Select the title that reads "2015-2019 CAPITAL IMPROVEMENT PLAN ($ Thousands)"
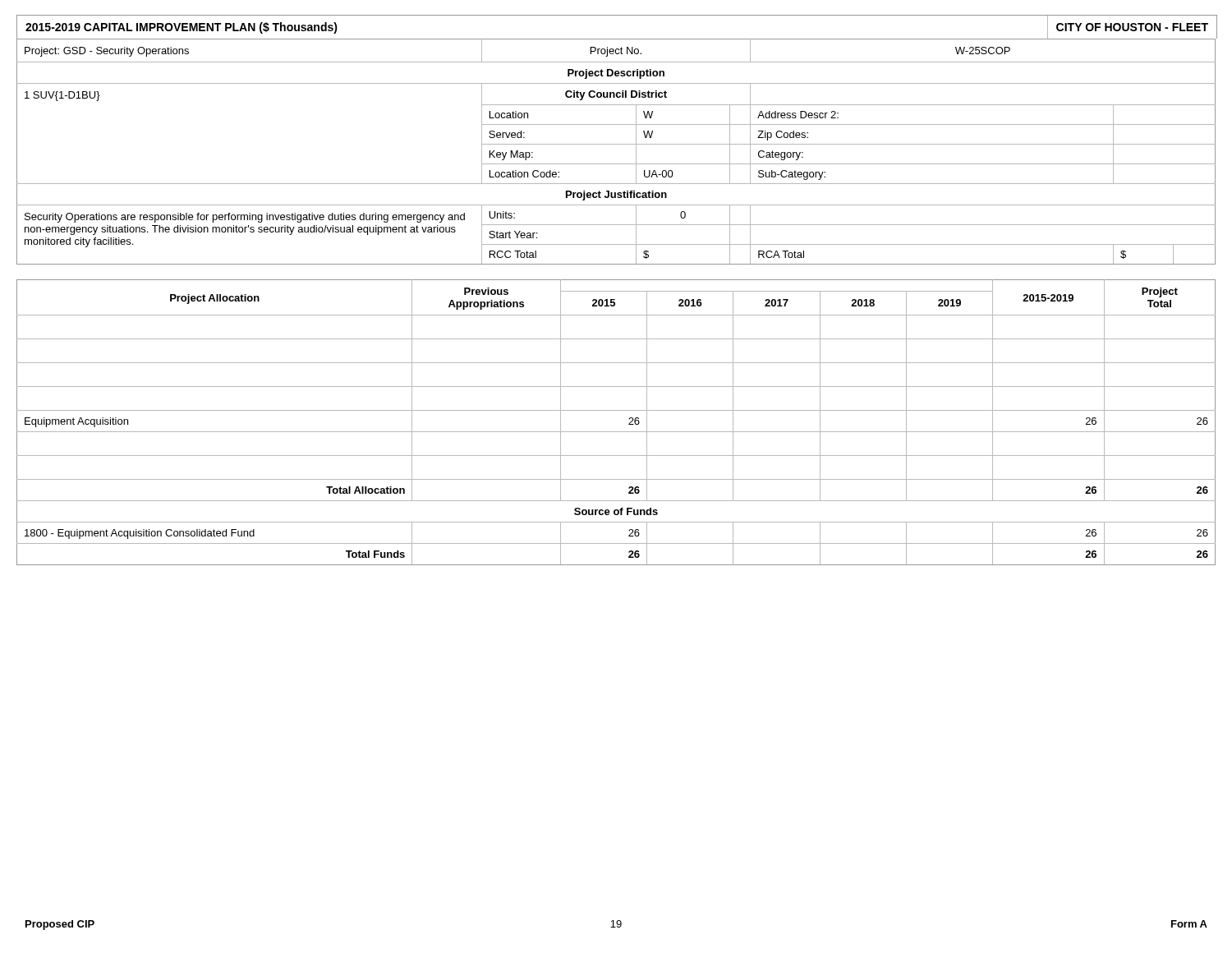Image resolution: width=1232 pixels, height=953 pixels. [617, 27]
